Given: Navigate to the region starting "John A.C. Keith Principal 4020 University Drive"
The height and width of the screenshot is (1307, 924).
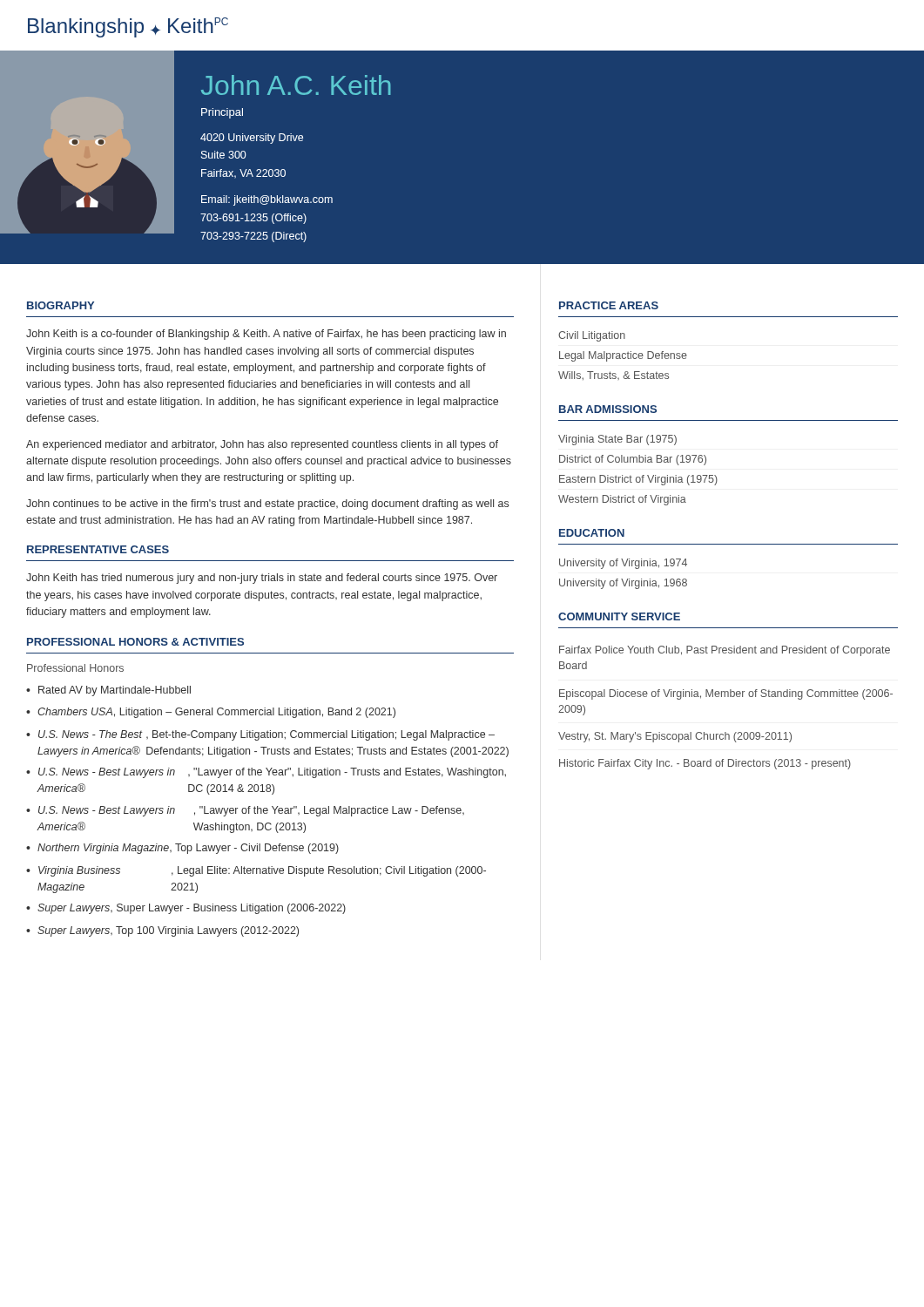Looking at the screenshot, I should click(x=296, y=85).
